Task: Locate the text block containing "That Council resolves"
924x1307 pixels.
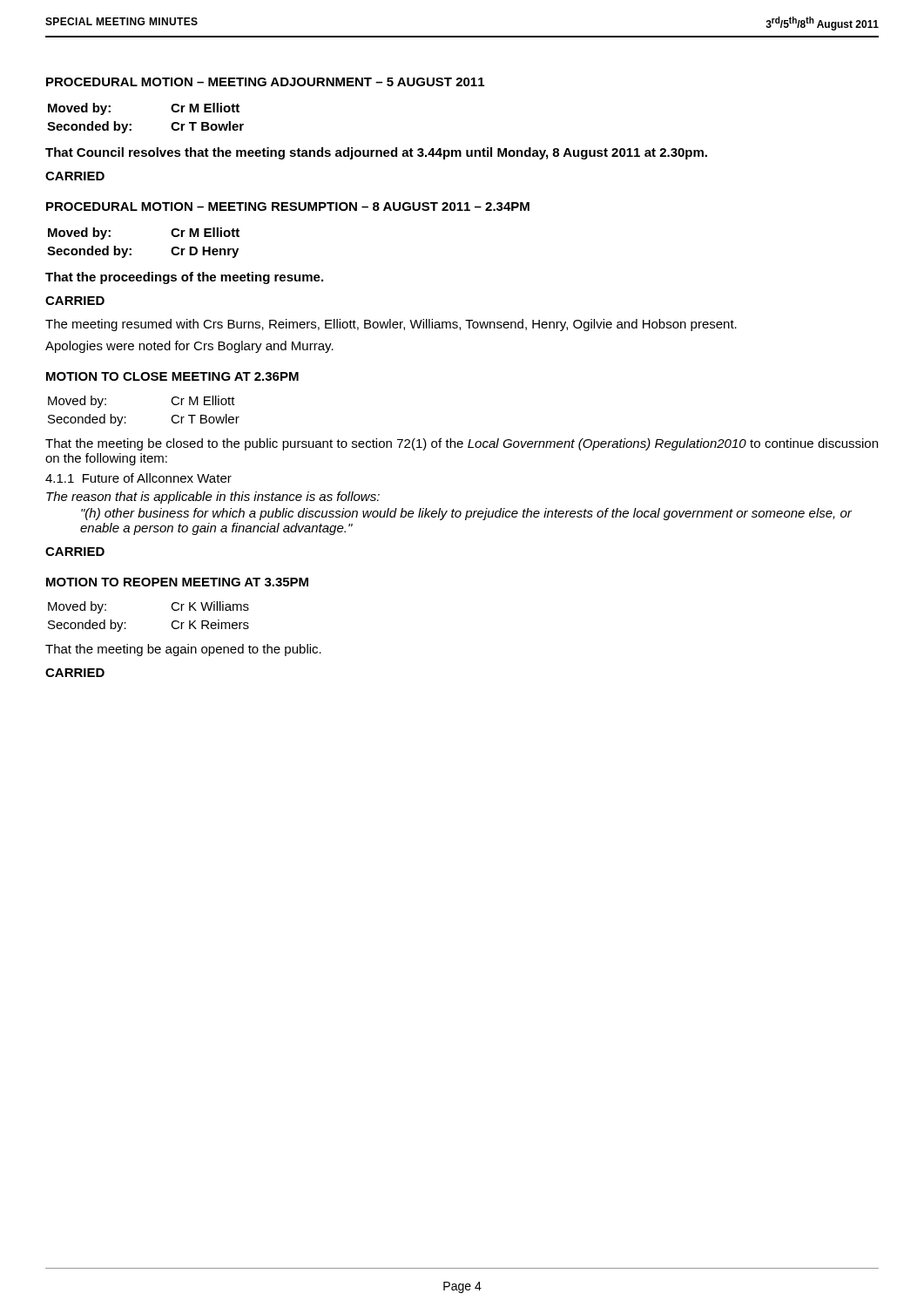Action: click(377, 152)
